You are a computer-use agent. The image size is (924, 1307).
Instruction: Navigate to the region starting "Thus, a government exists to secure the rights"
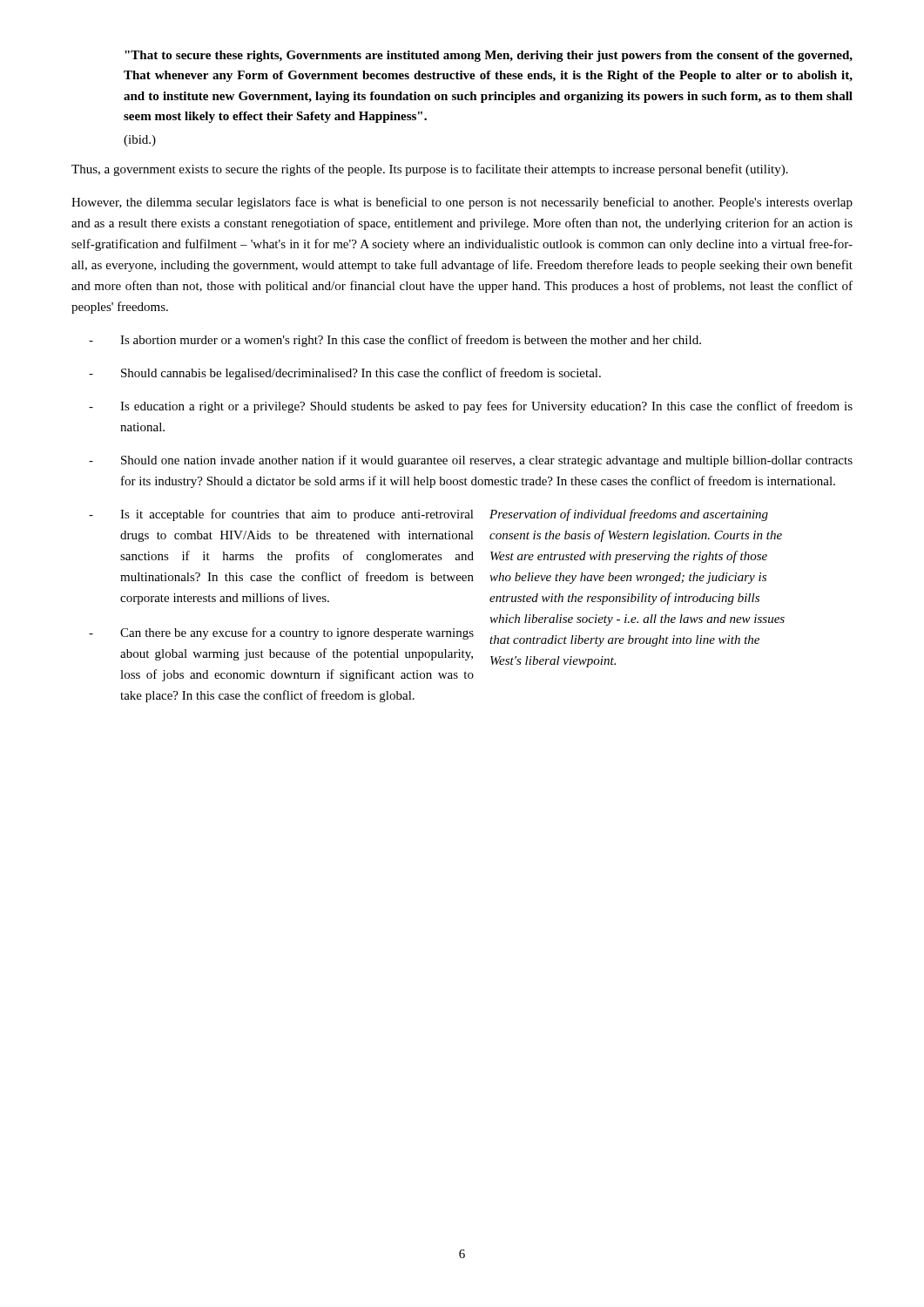coord(430,169)
